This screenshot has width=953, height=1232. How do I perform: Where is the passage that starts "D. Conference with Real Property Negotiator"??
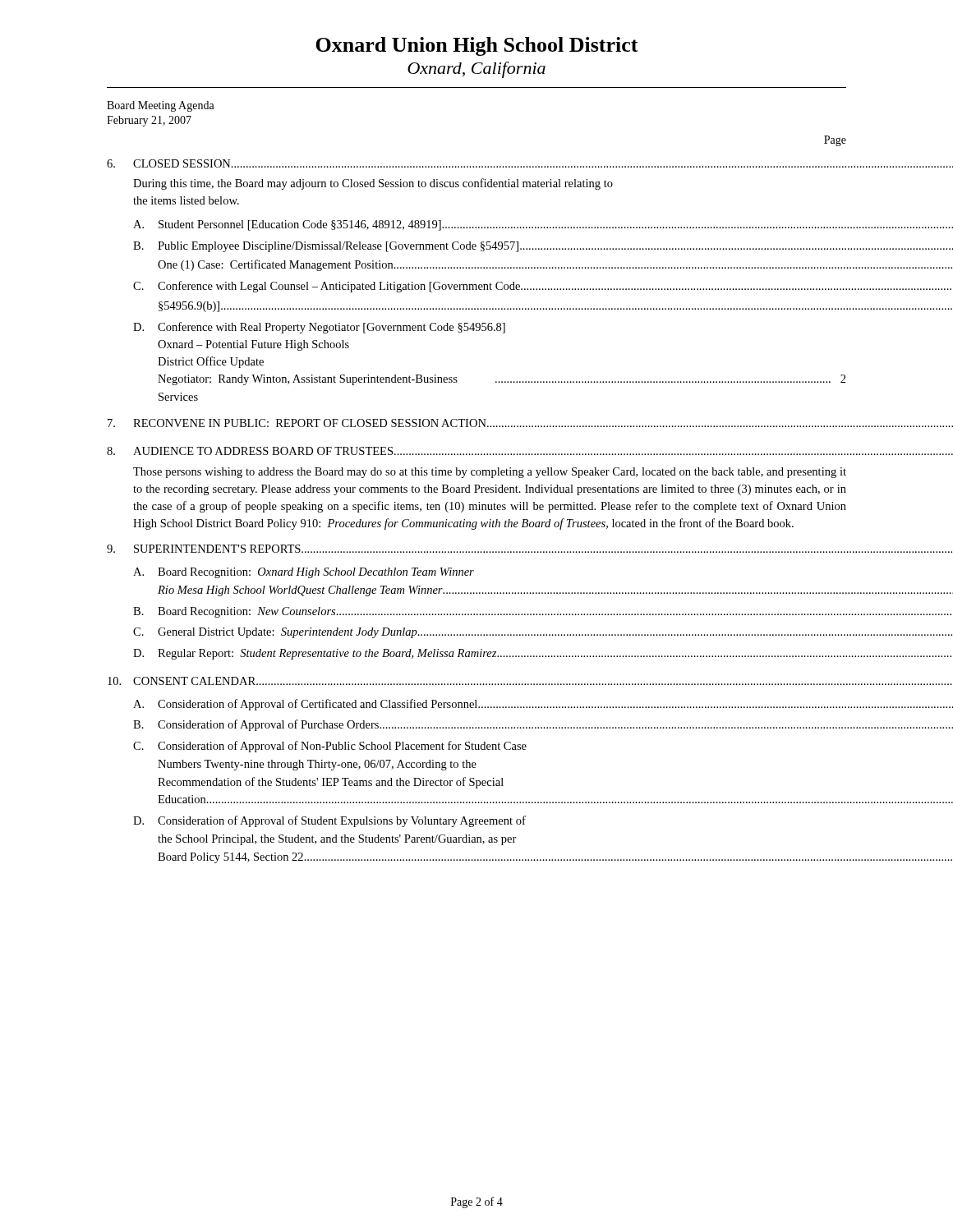(319, 328)
